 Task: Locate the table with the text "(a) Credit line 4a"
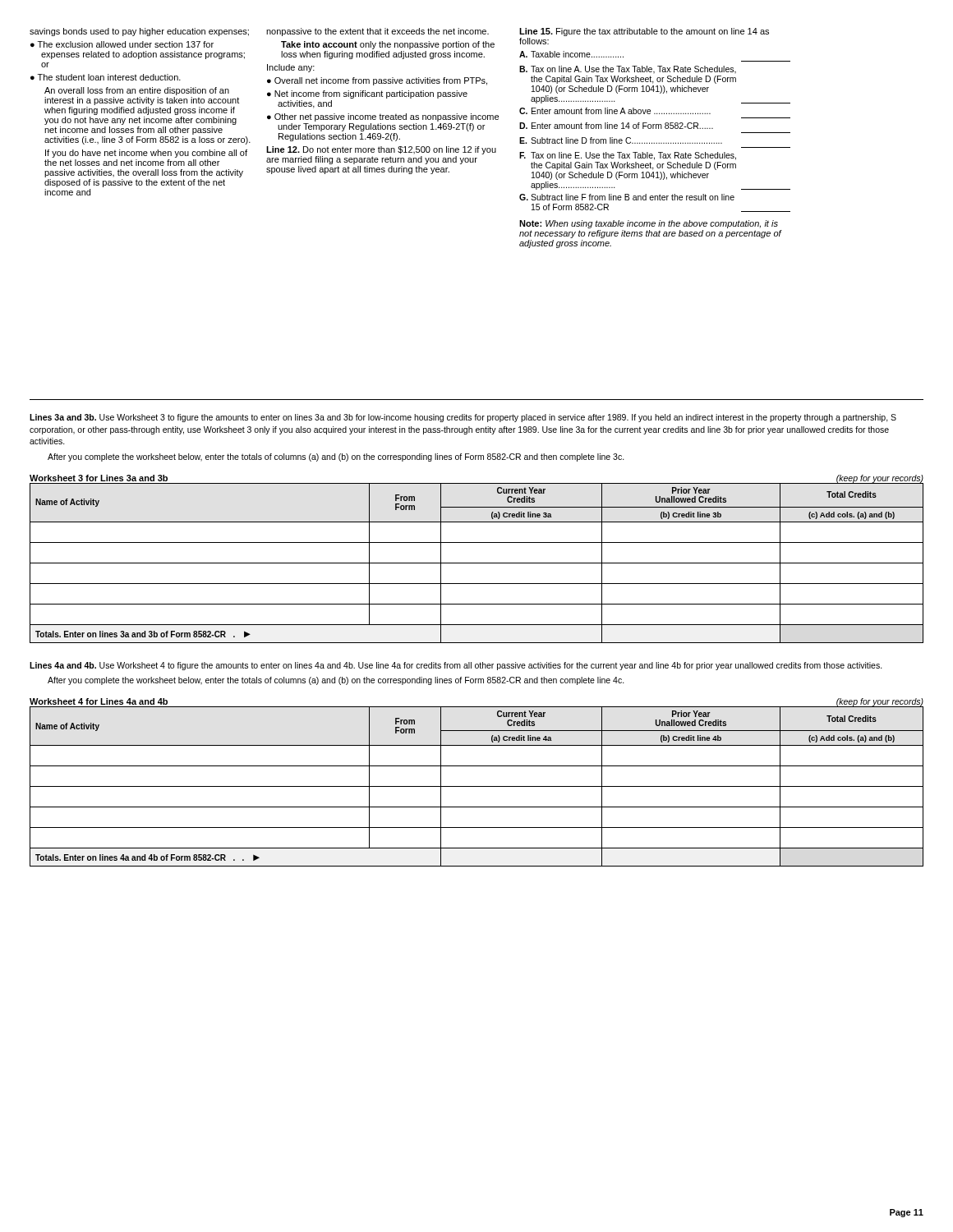point(476,787)
